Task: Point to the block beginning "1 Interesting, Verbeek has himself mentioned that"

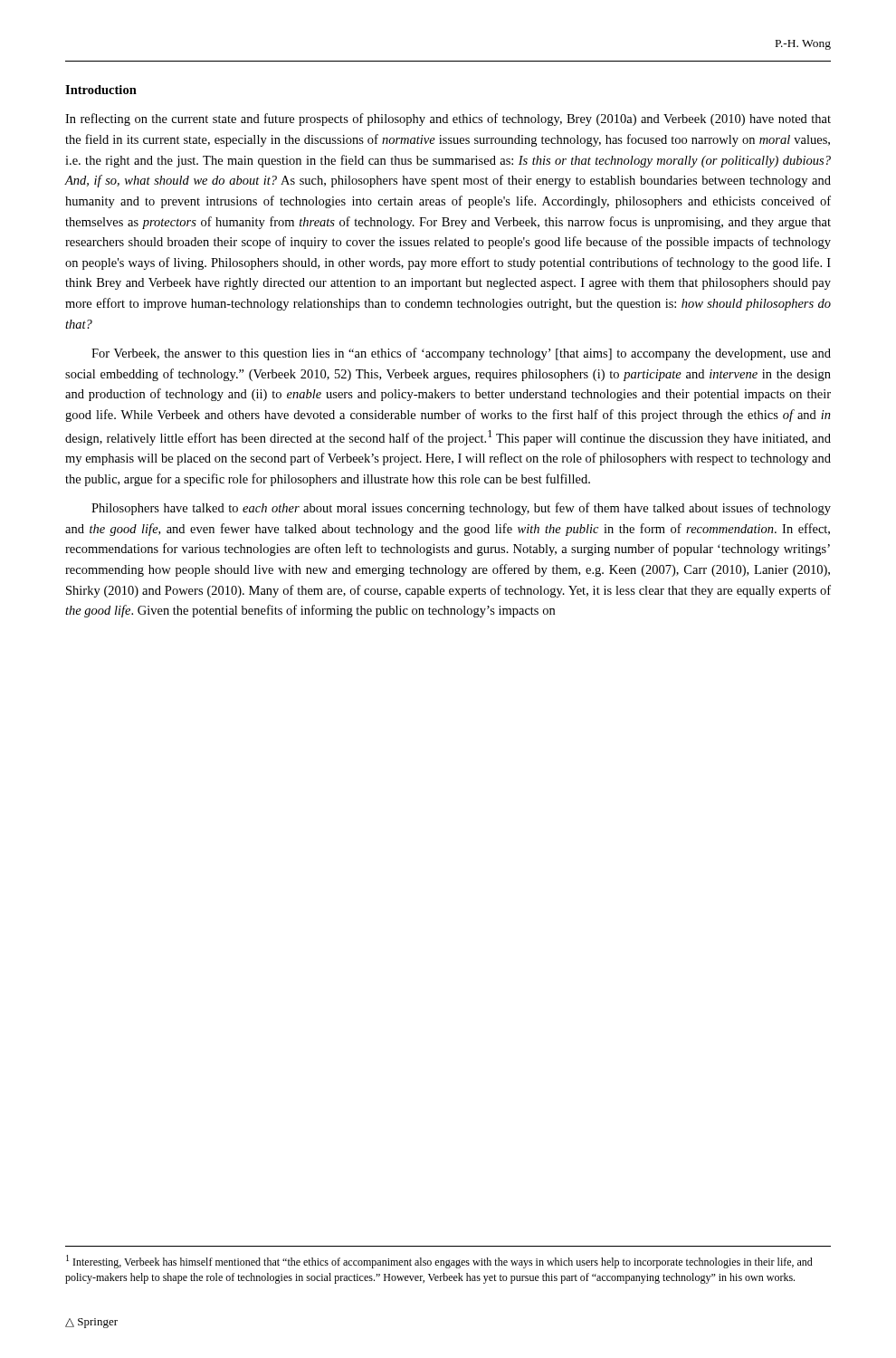Action: (x=439, y=1269)
